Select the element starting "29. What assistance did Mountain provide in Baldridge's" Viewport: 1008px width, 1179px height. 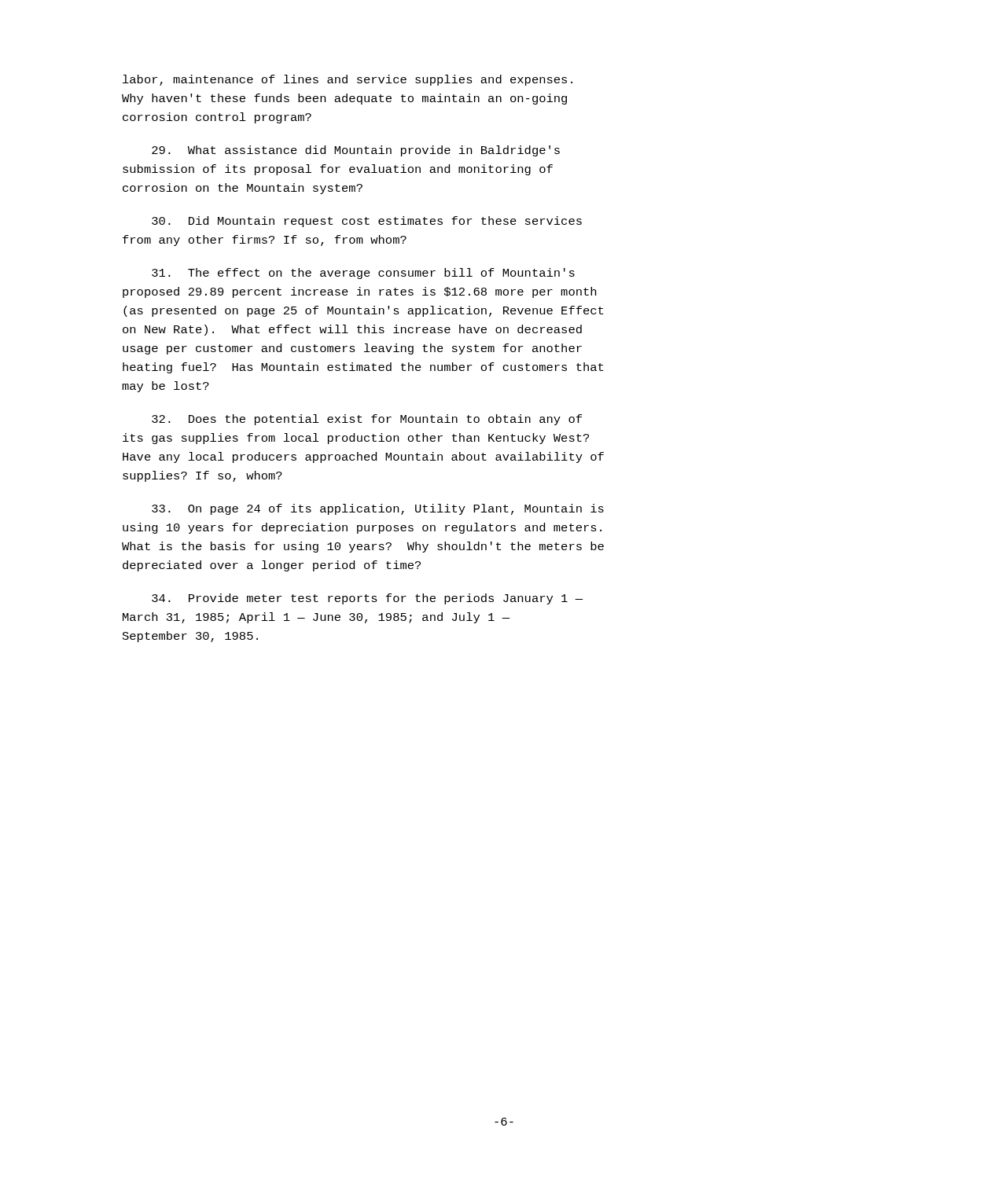(341, 170)
